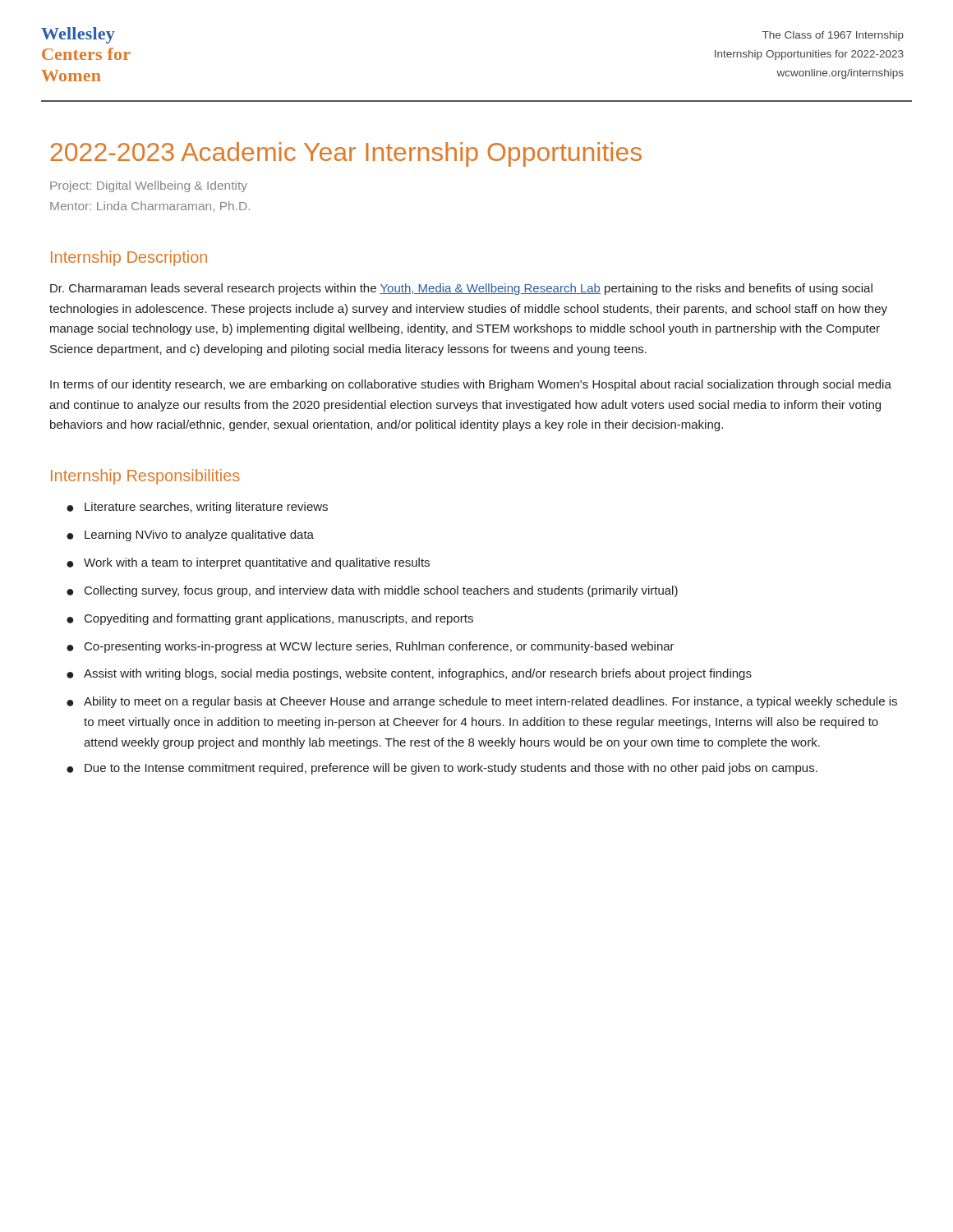Locate the block of text that opens with "Dr. Charmaraman leads several research projects within"
Viewport: 953px width, 1232px height.
pos(468,318)
